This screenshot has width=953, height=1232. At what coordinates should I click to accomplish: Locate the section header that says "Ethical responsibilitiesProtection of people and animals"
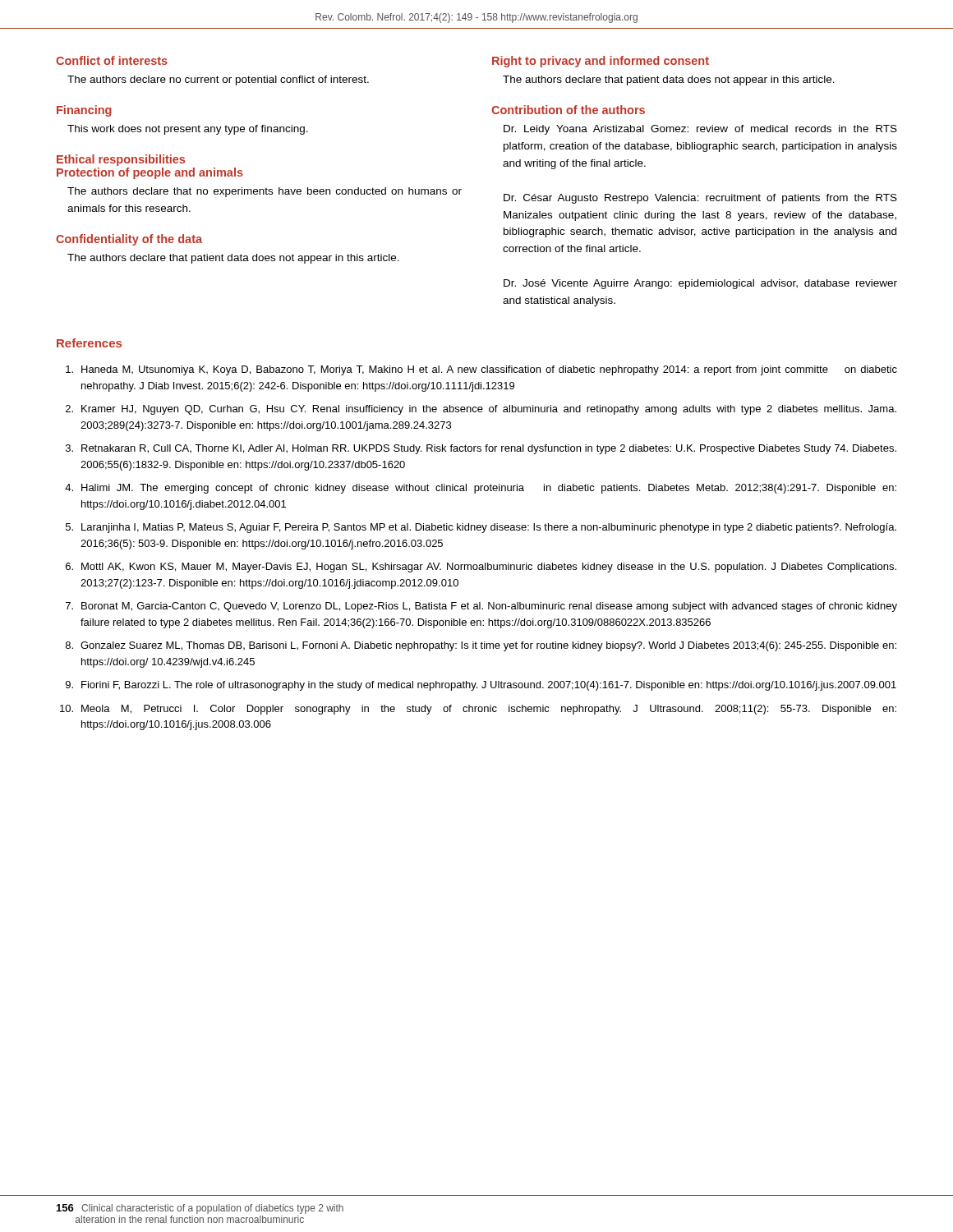point(150,166)
